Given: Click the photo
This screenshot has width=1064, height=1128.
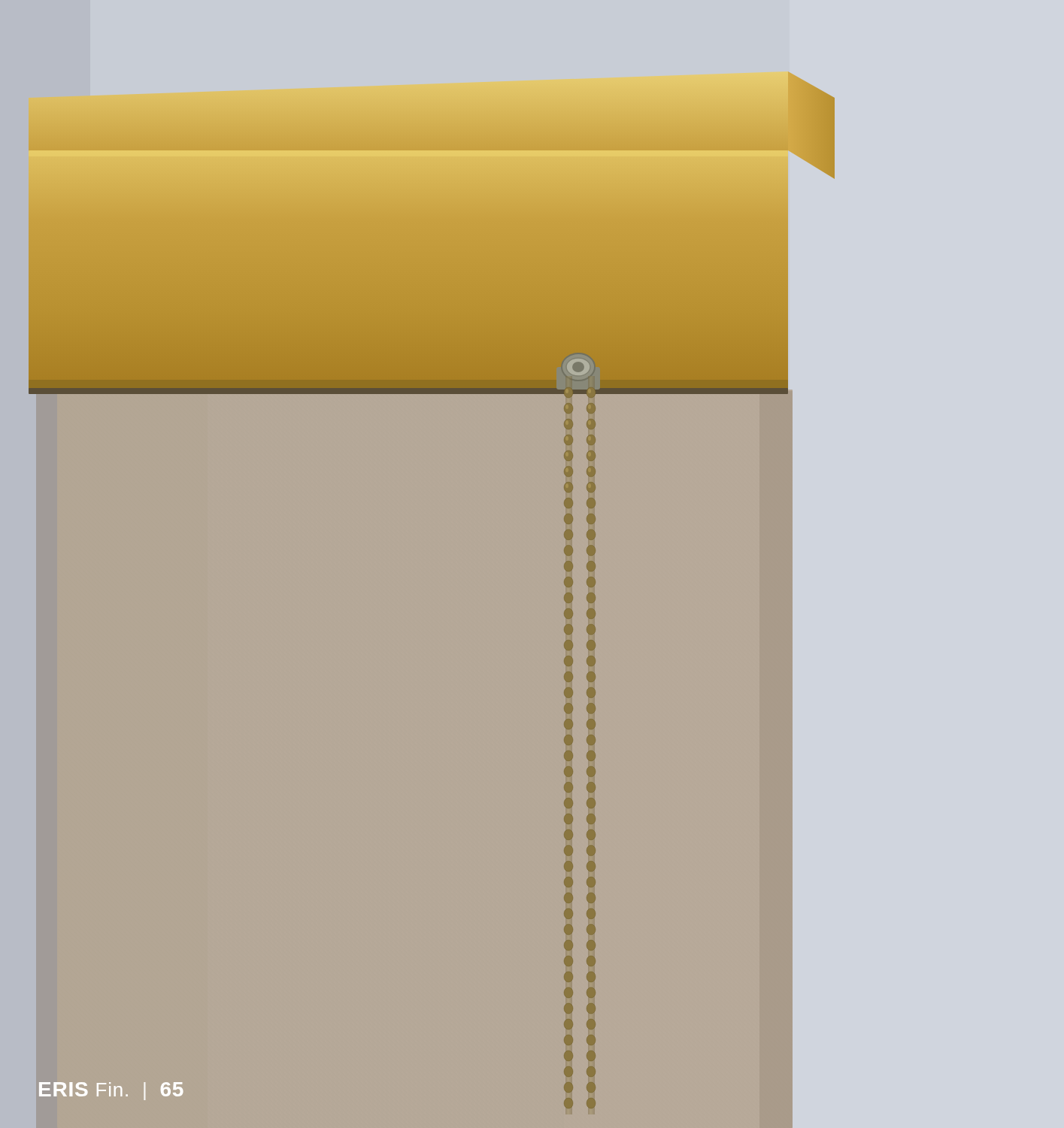Looking at the screenshot, I should (532, 564).
